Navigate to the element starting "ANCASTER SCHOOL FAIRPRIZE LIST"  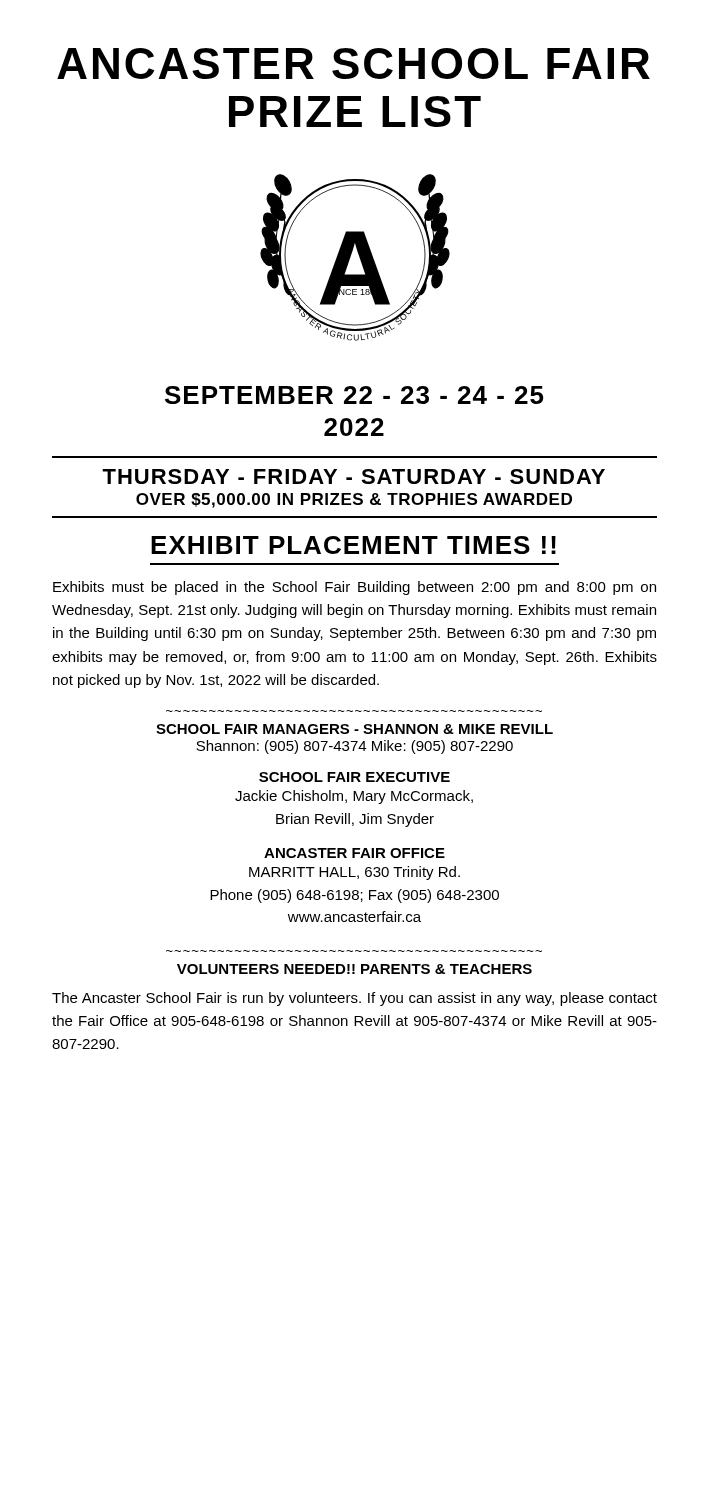354,88
